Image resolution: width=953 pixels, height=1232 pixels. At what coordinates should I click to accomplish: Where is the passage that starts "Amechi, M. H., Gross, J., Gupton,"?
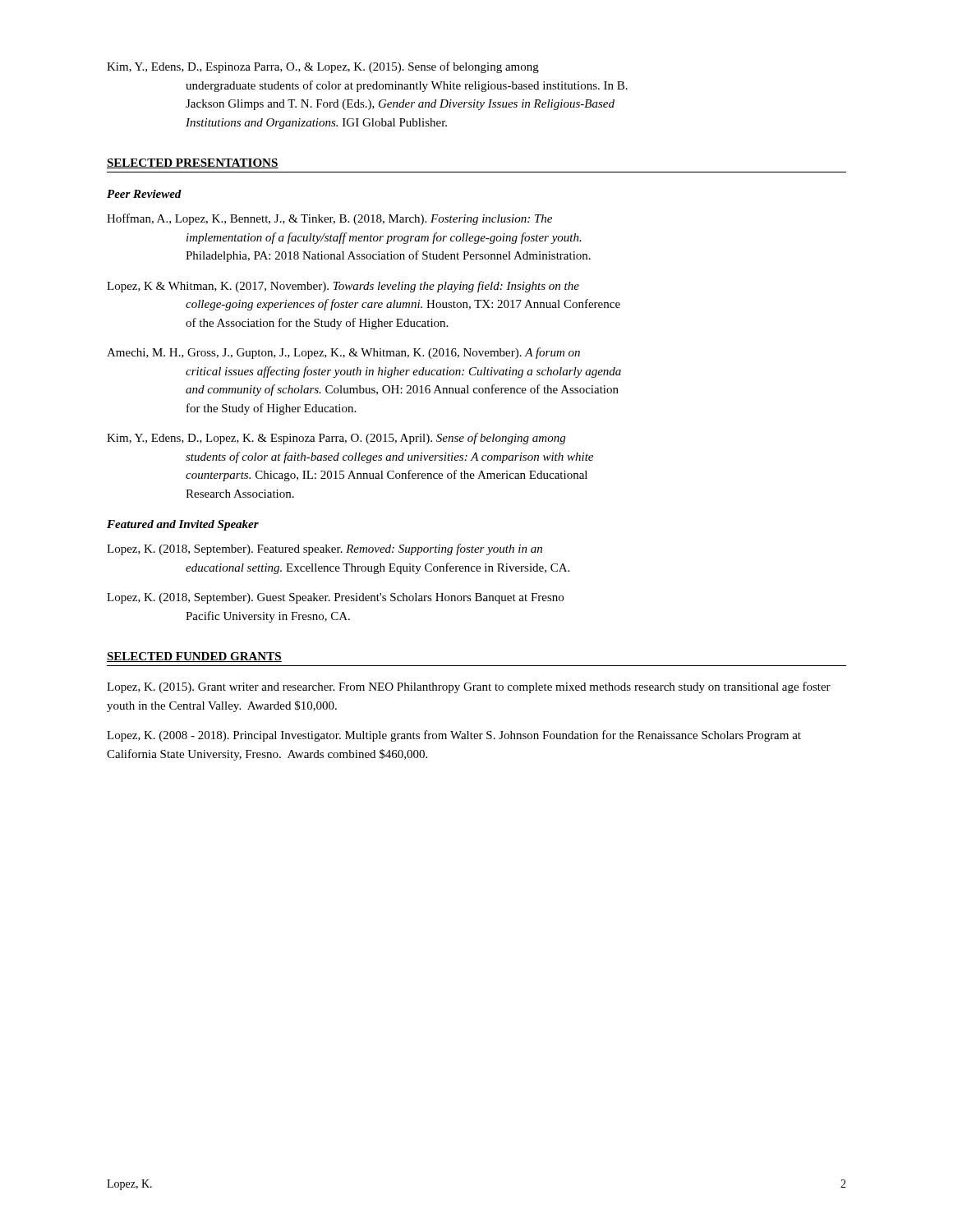pyautogui.click(x=476, y=382)
